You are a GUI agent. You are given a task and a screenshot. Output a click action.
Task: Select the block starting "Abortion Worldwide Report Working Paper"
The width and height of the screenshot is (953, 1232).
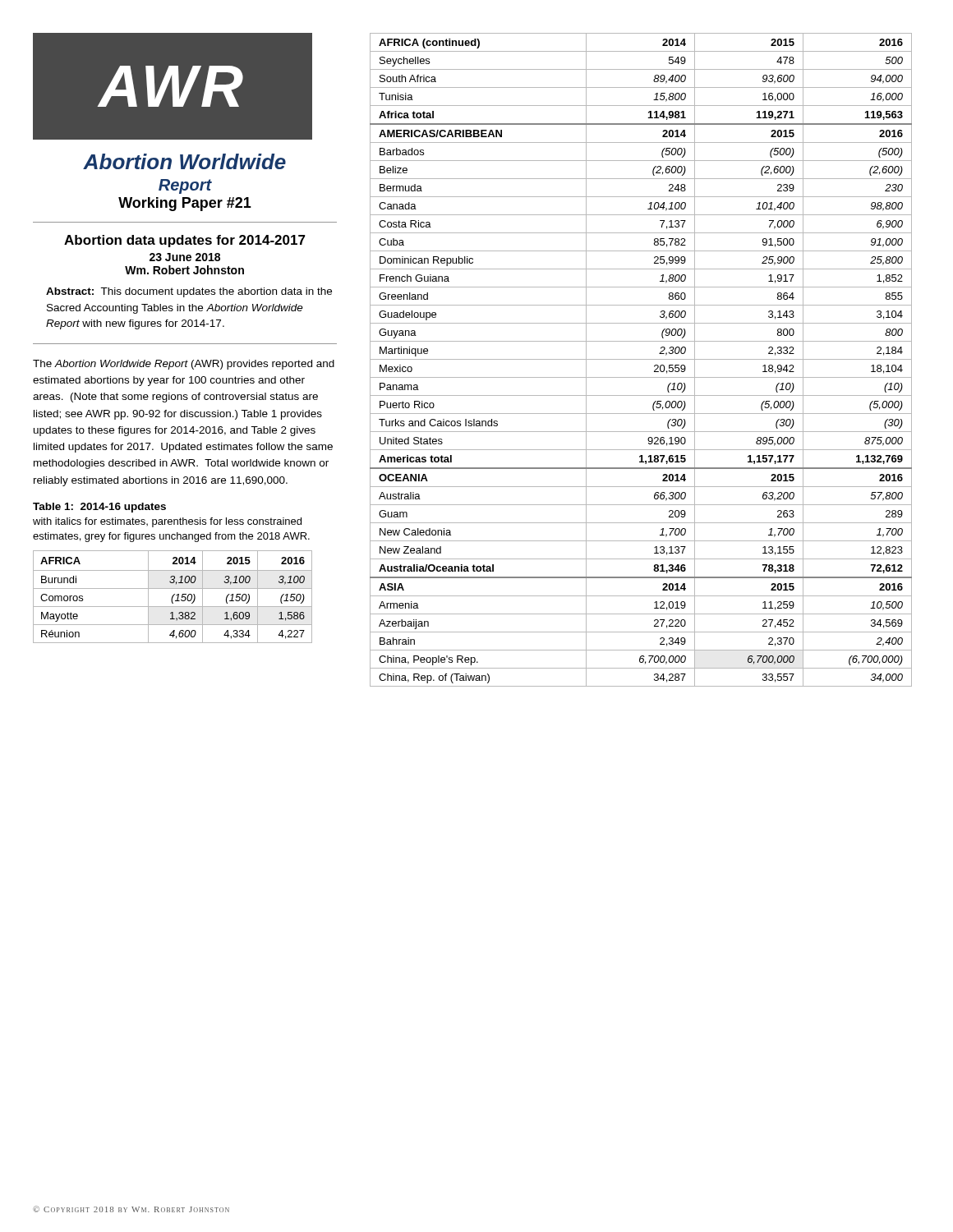click(185, 181)
